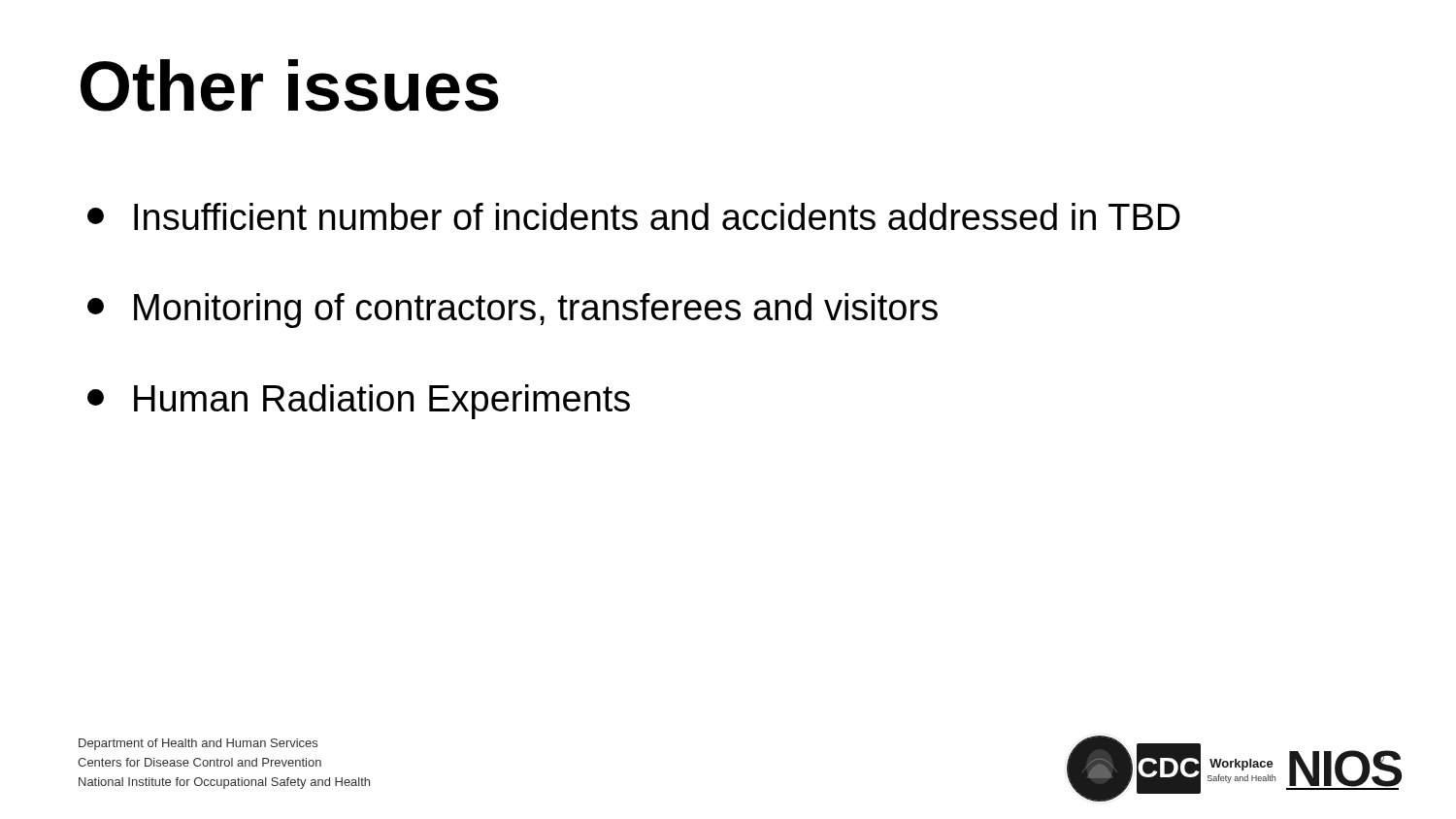The image size is (1456, 819).
Task: Click where it says "Human Radiation Experiments"
Action: pyautogui.click(x=359, y=399)
